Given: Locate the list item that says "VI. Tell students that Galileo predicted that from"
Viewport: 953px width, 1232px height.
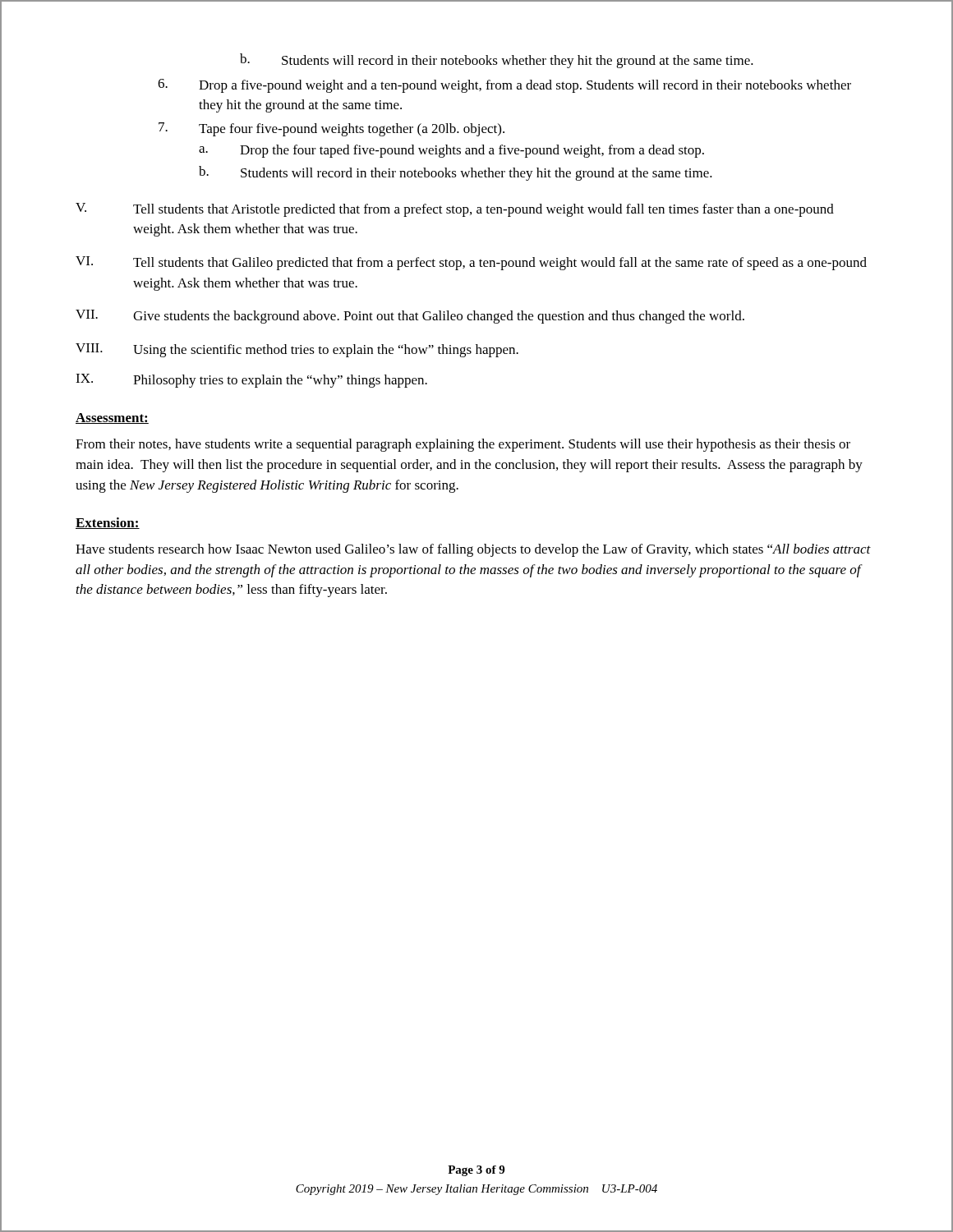Looking at the screenshot, I should click(476, 273).
